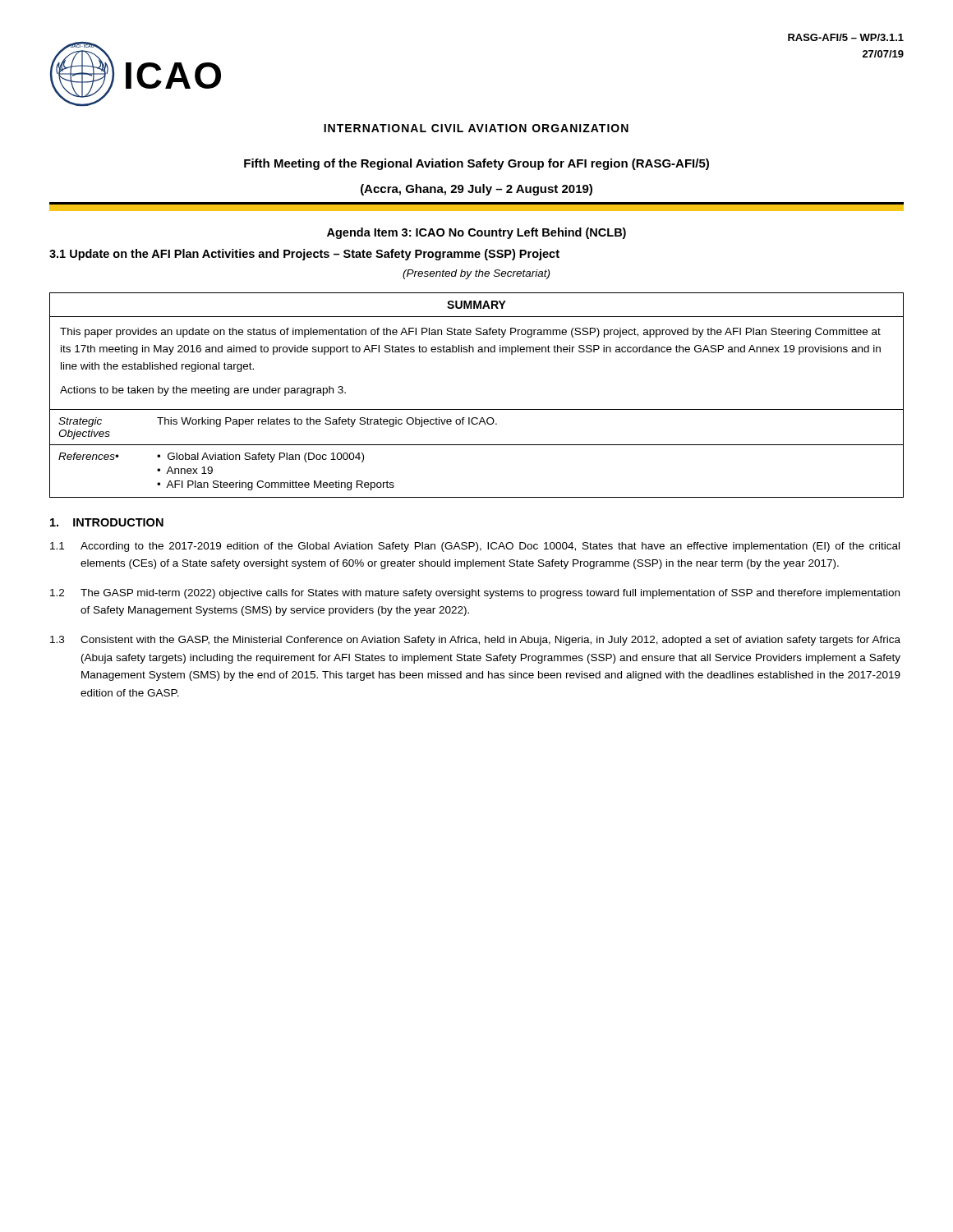The width and height of the screenshot is (953, 1232).
Task: Find the section header with the text "1. INTRODUCTION"
Action: coord(107,522)
